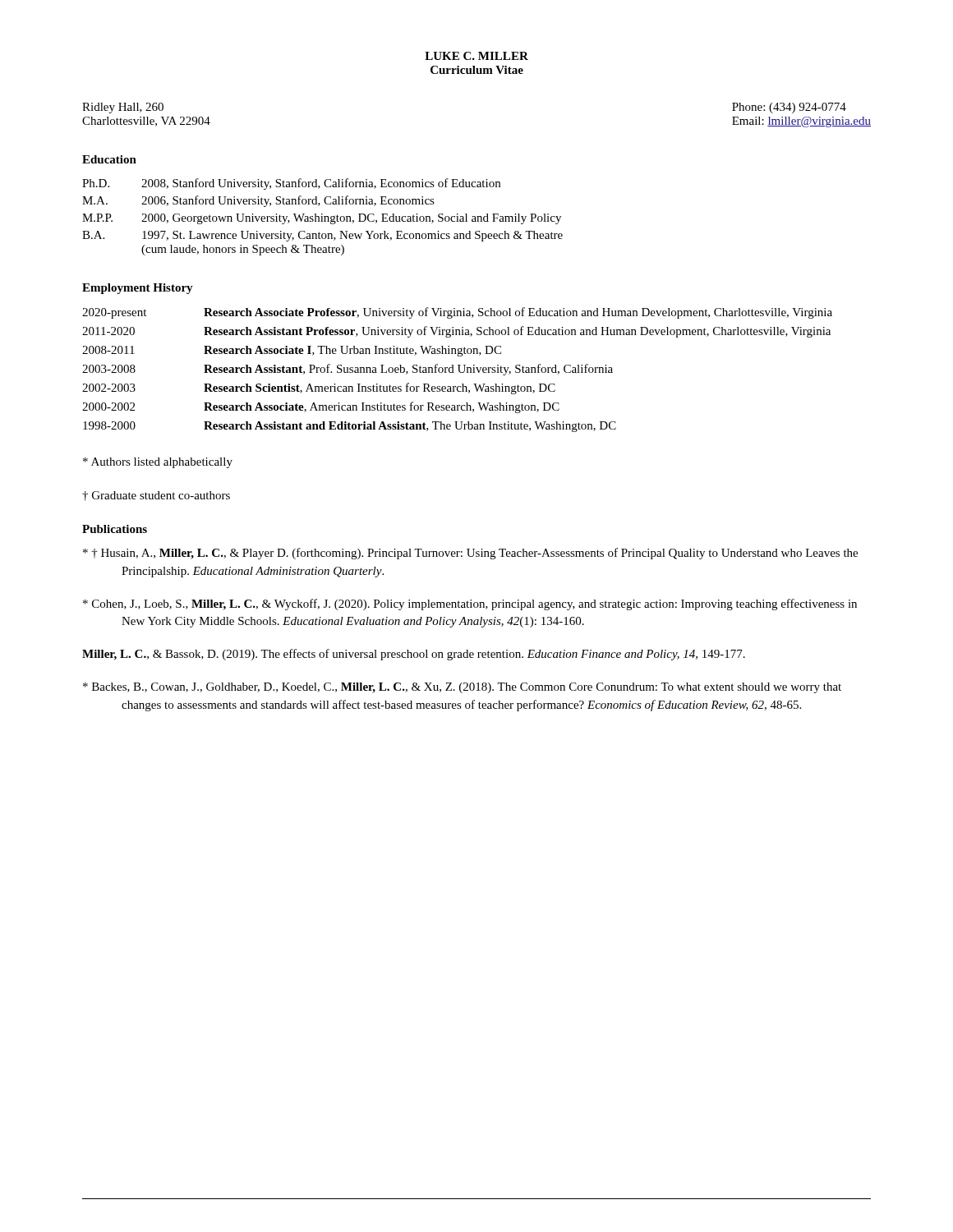The height and width of the screenshot is (1232, 953).
Task: Locate the table with the text "1997, St. Lawrence University, Canton,"
Action: [x=476, y=216]
